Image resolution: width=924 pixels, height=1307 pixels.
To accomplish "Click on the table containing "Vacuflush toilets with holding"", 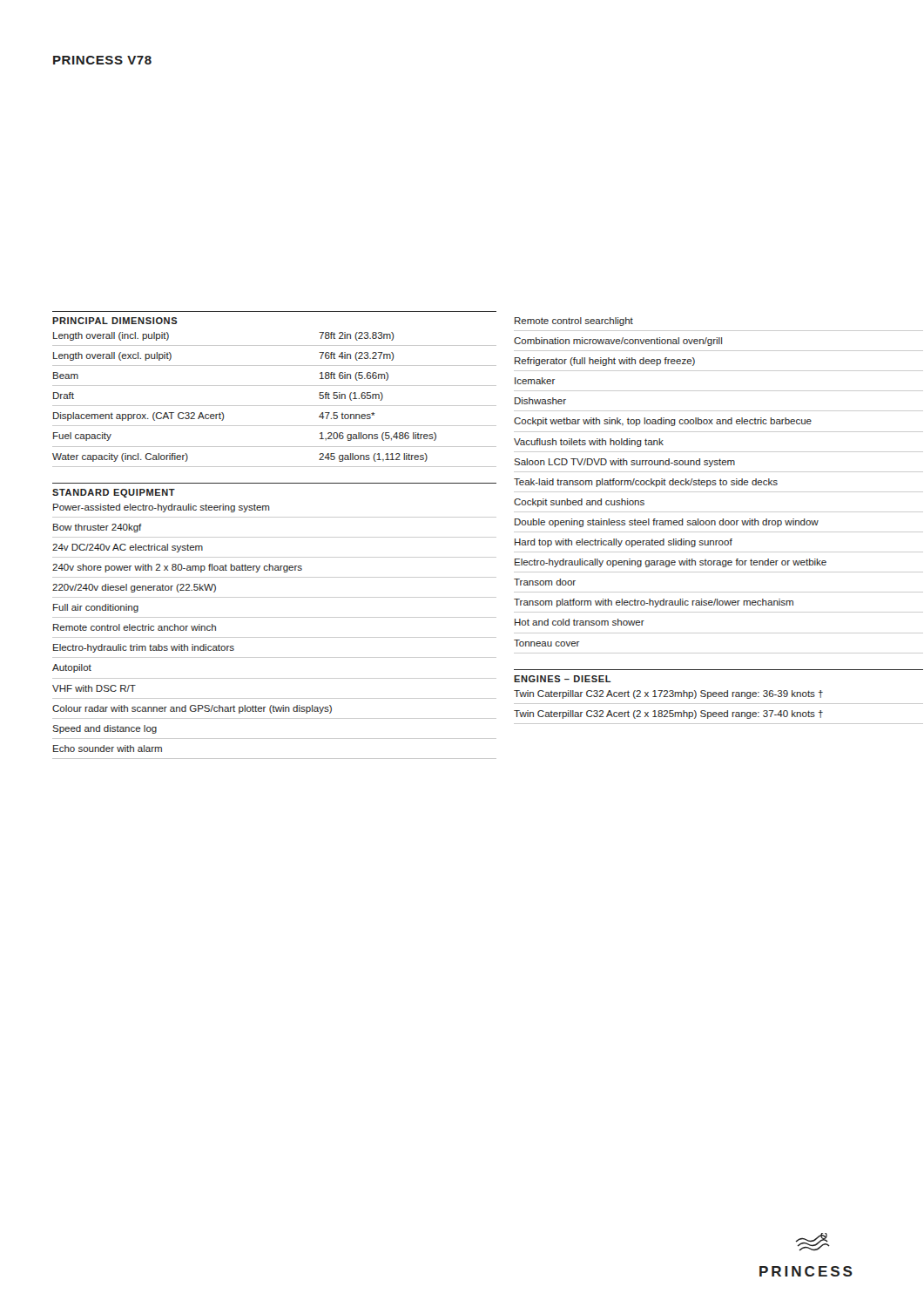I will [x=719, y=482].
